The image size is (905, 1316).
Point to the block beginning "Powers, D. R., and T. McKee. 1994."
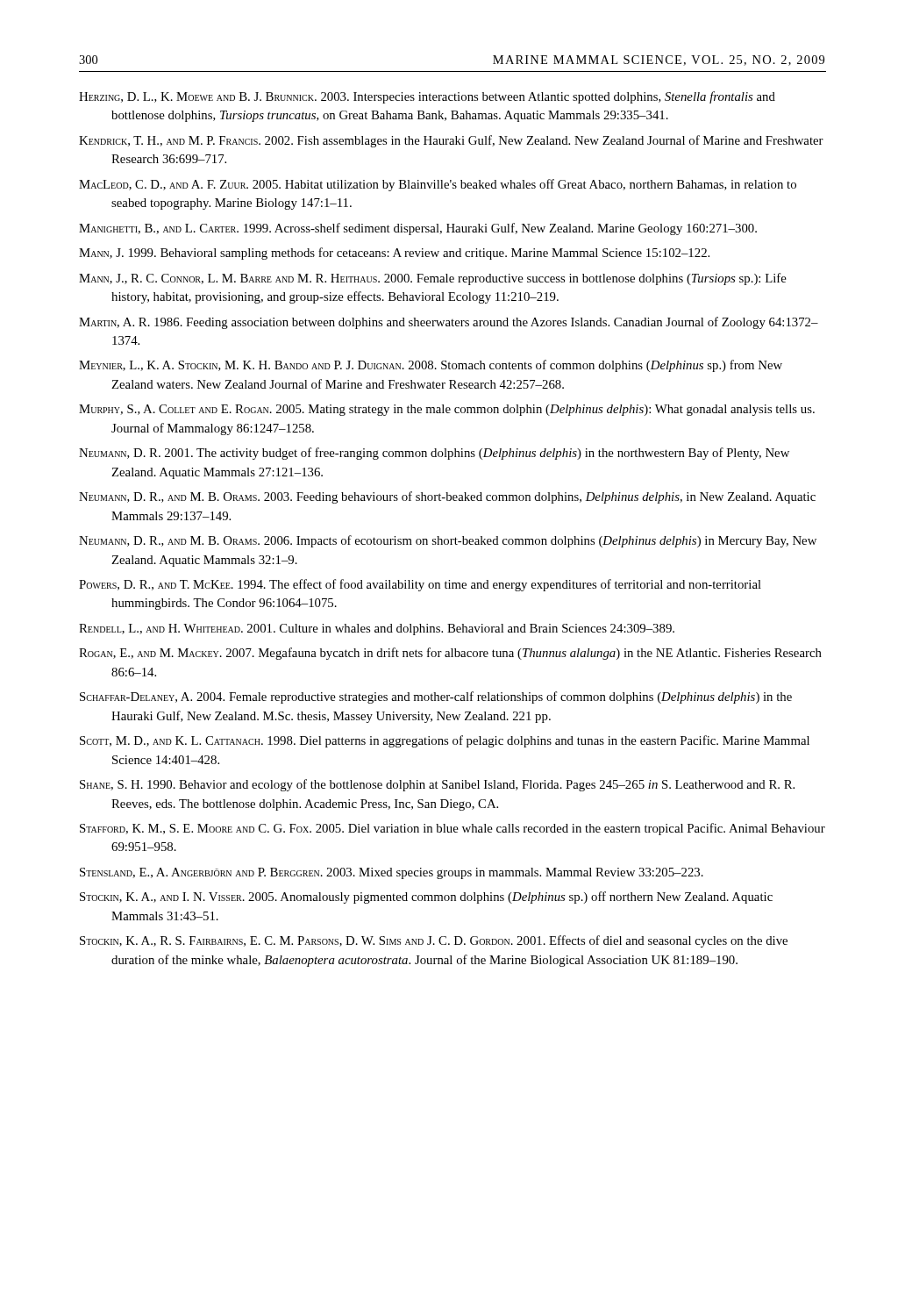coord(452,594)
